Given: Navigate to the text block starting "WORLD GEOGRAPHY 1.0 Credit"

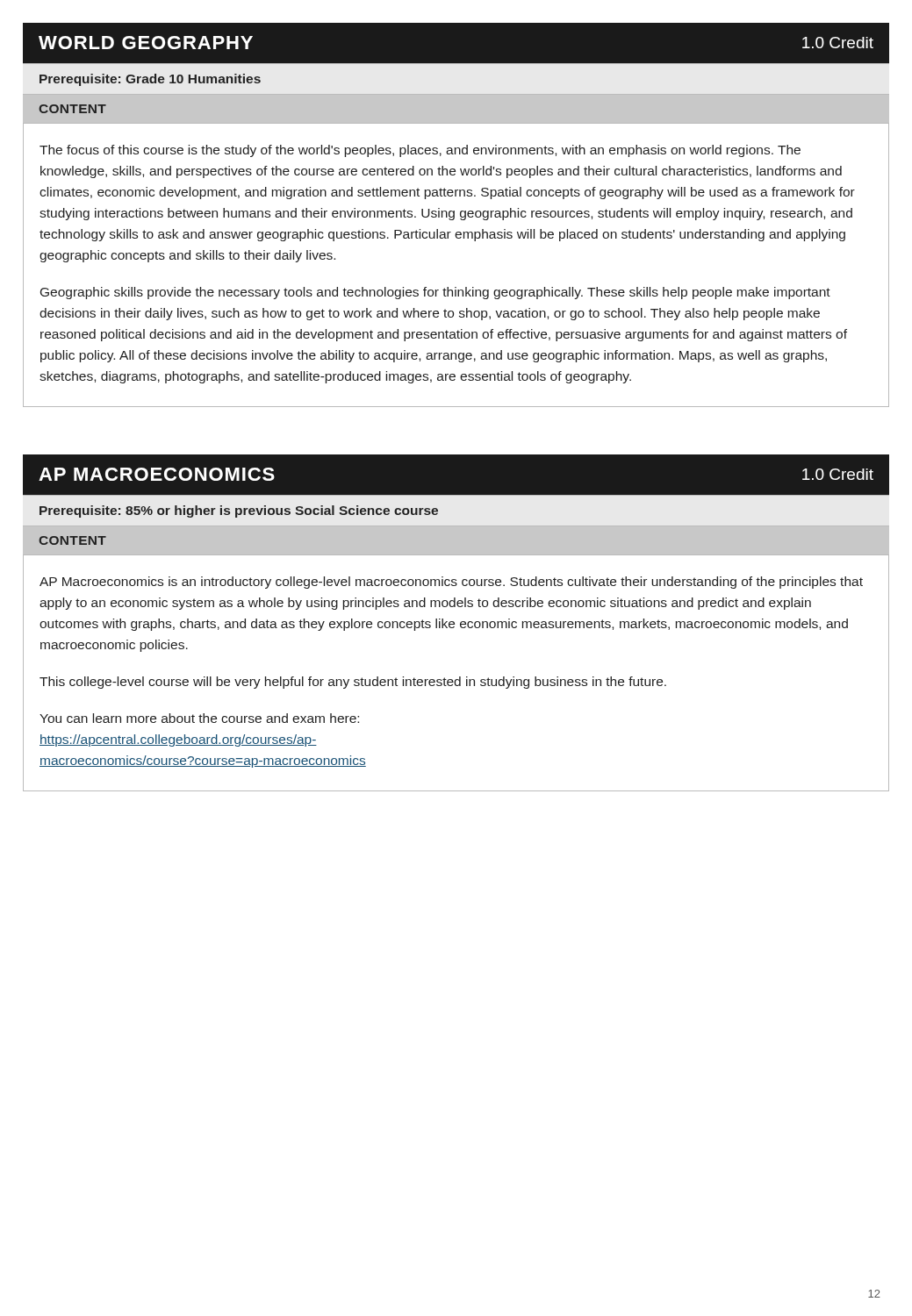Looking at the screenshot, I should click(x=144, y=43).
